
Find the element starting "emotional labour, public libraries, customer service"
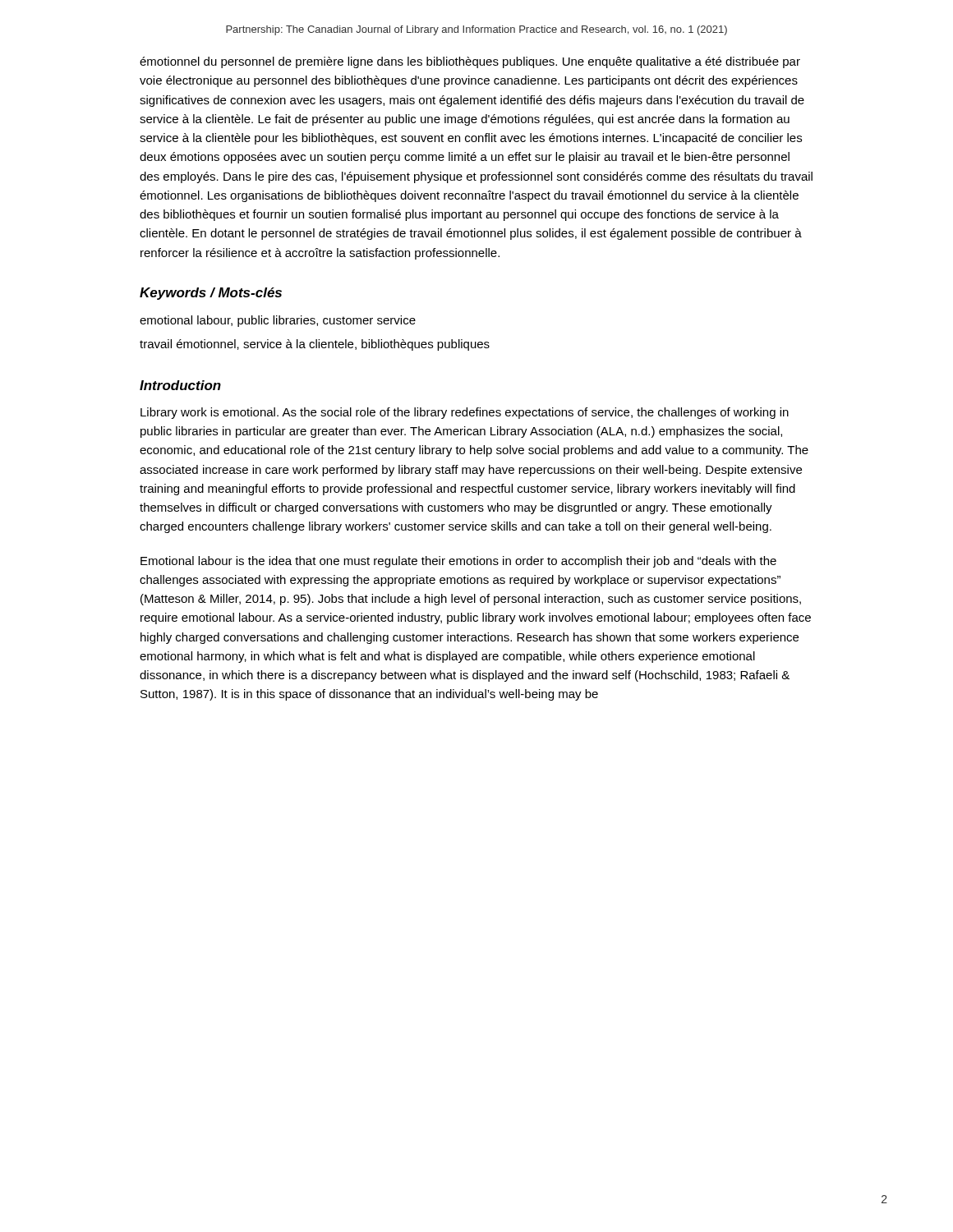click(278, 320)
